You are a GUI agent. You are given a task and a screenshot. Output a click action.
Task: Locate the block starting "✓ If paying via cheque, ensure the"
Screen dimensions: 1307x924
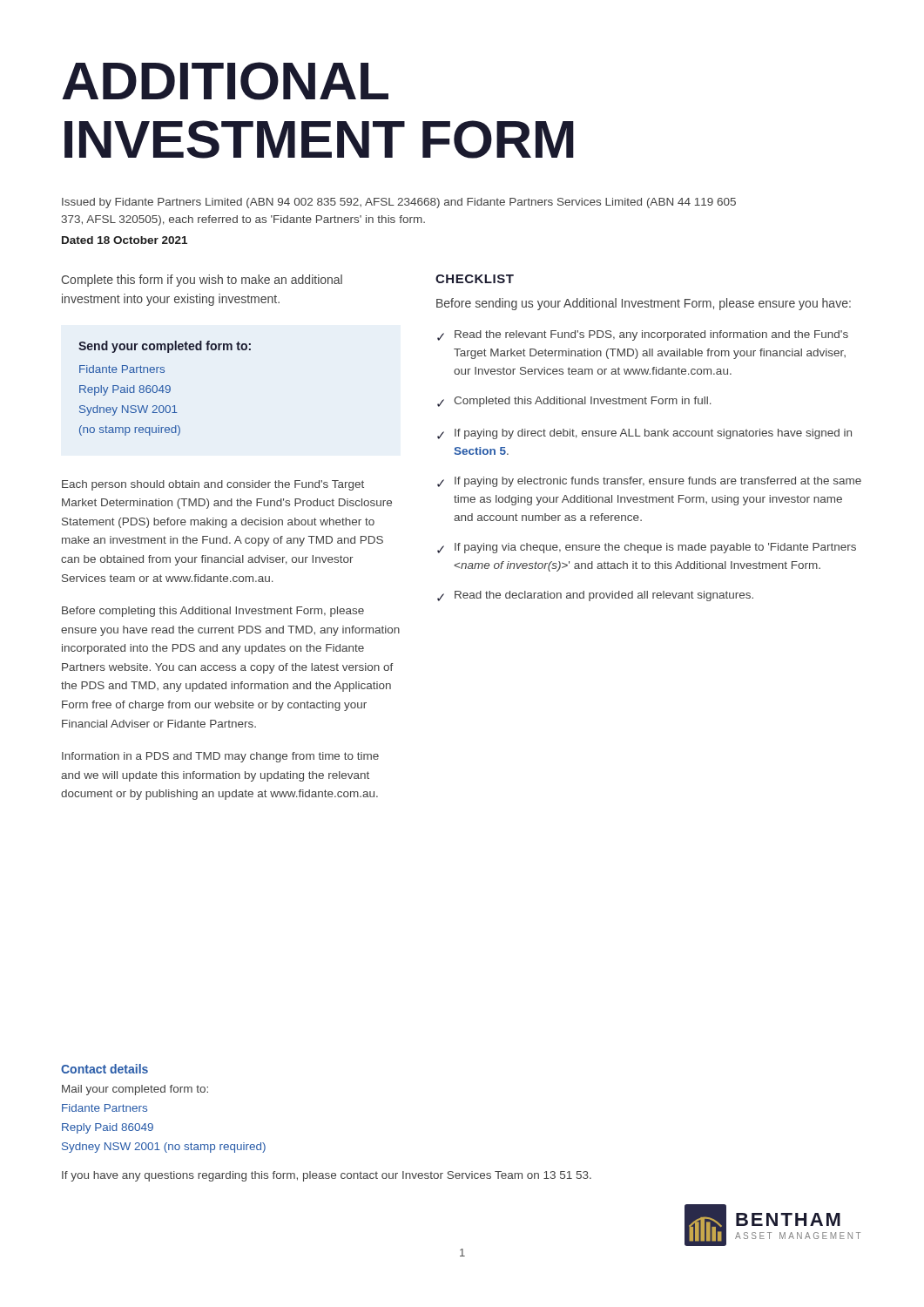(x=649, y=556)
